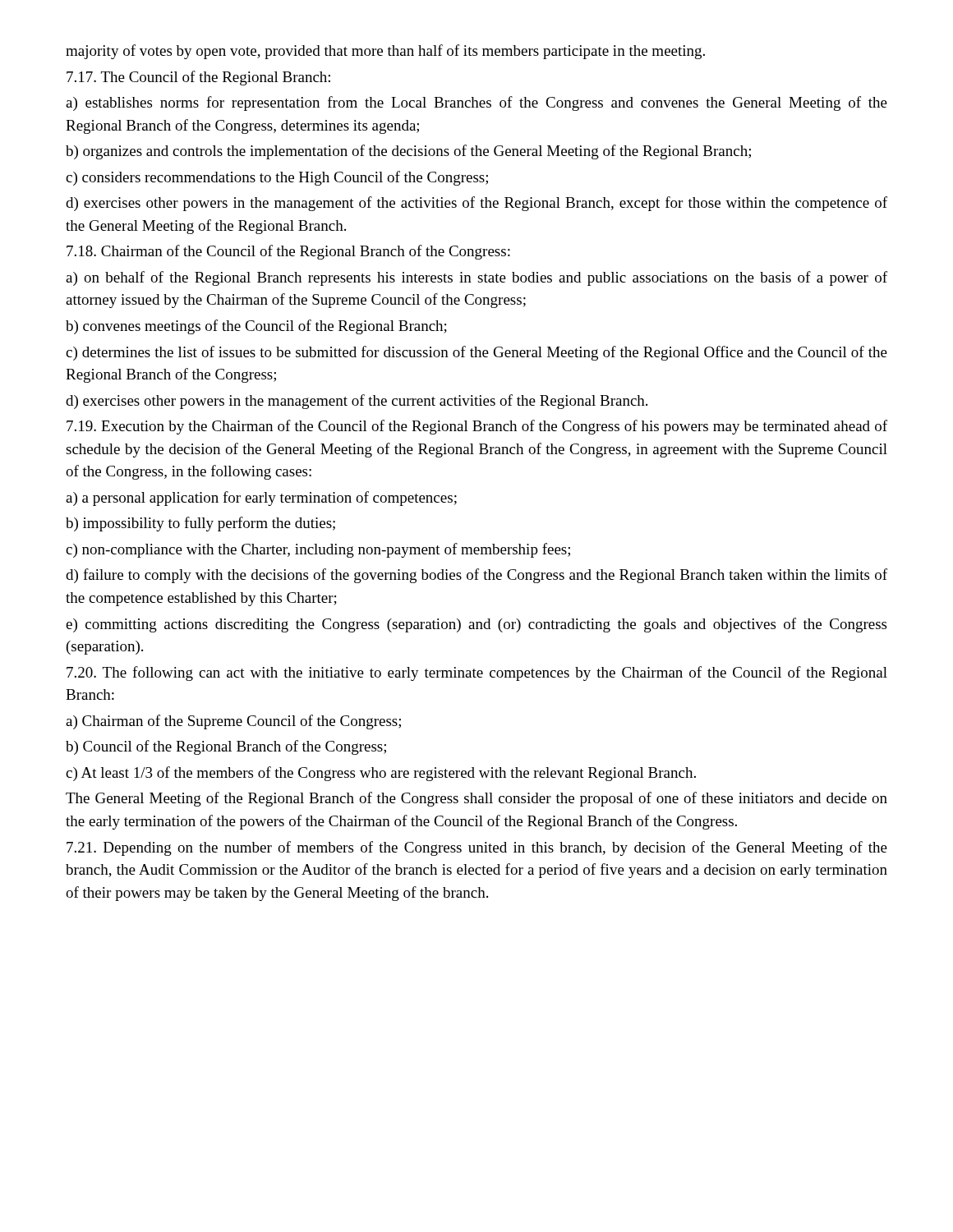Locate the text block that says "20. The following can"
953x1232 pixels.
point(476,684)
